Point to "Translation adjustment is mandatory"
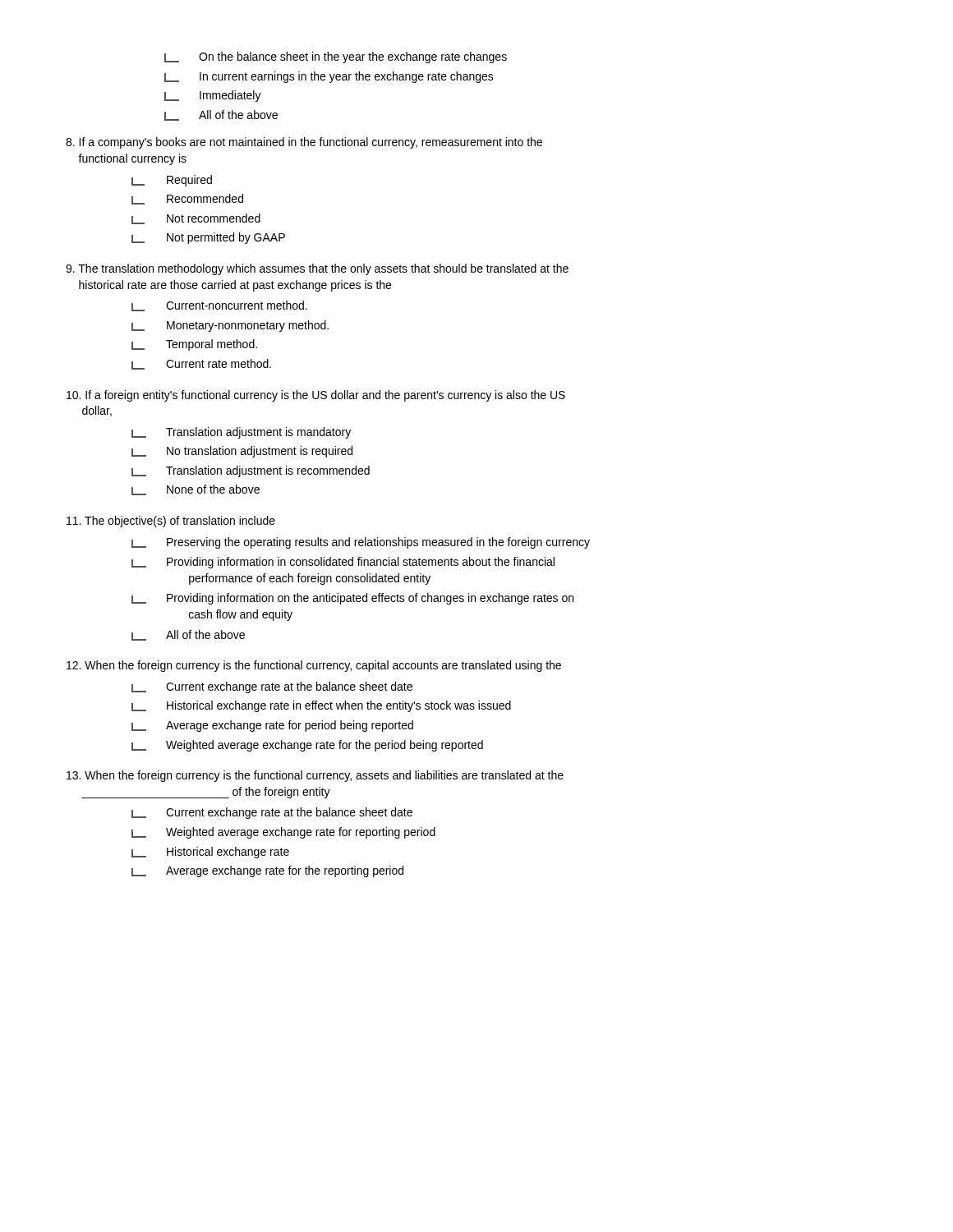Screen dimensions: 1232x953 point(241,432)
